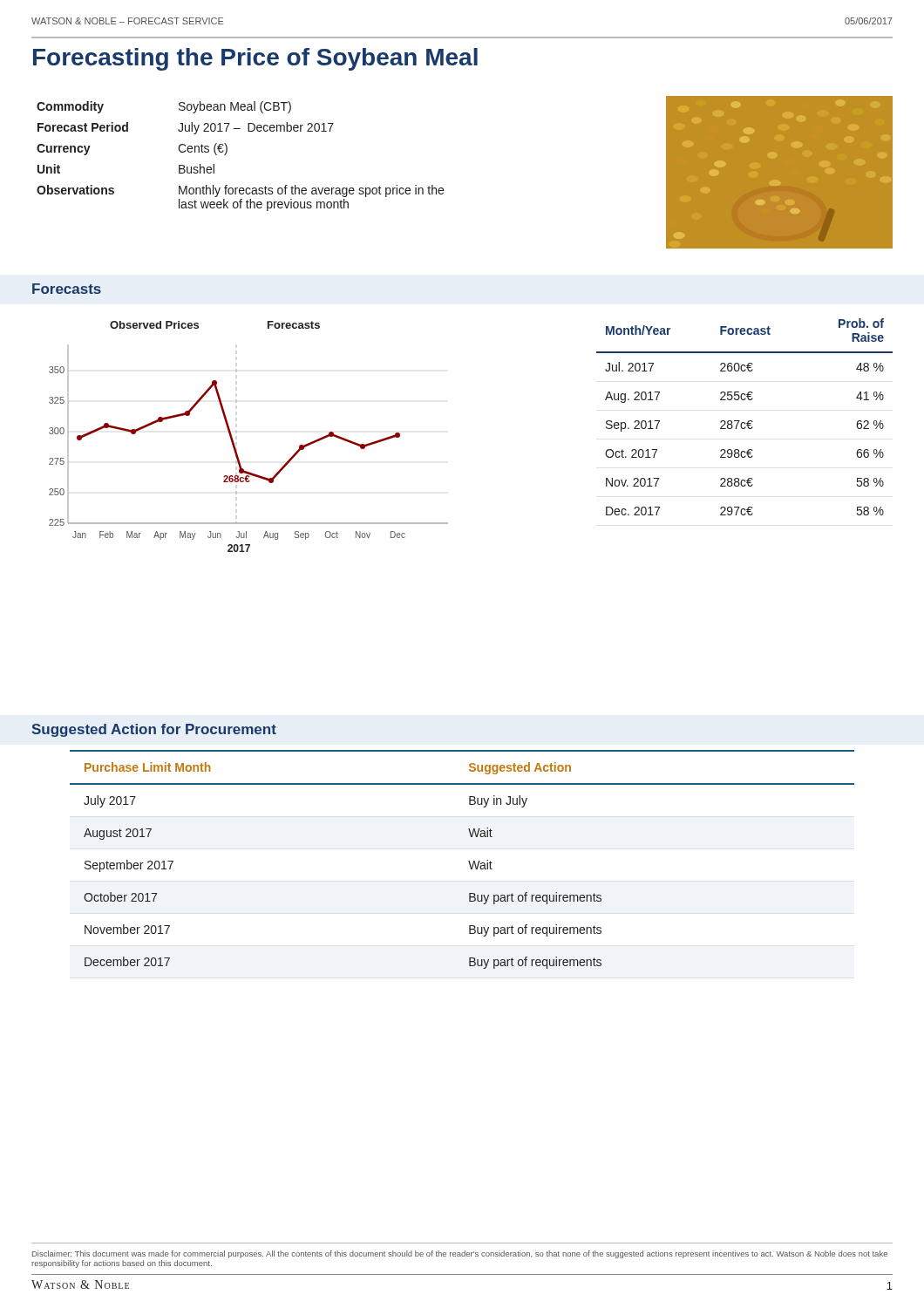Find the section header that says "Suggested Action for Procurement"
Viewport: 924px width, 1308px height.
click(154, 729)
